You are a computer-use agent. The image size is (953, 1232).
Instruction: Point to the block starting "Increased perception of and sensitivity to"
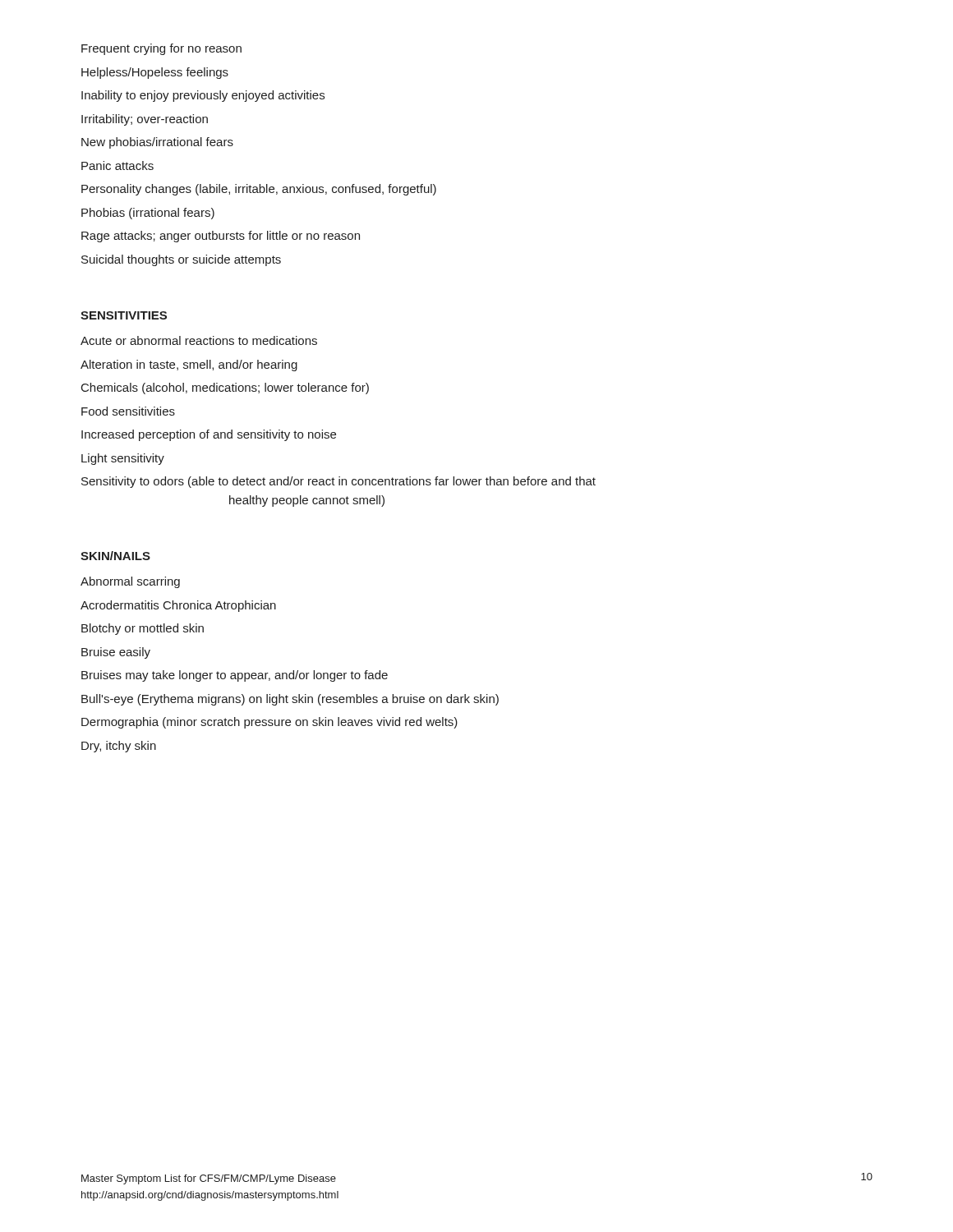click(x=209, y=434)
